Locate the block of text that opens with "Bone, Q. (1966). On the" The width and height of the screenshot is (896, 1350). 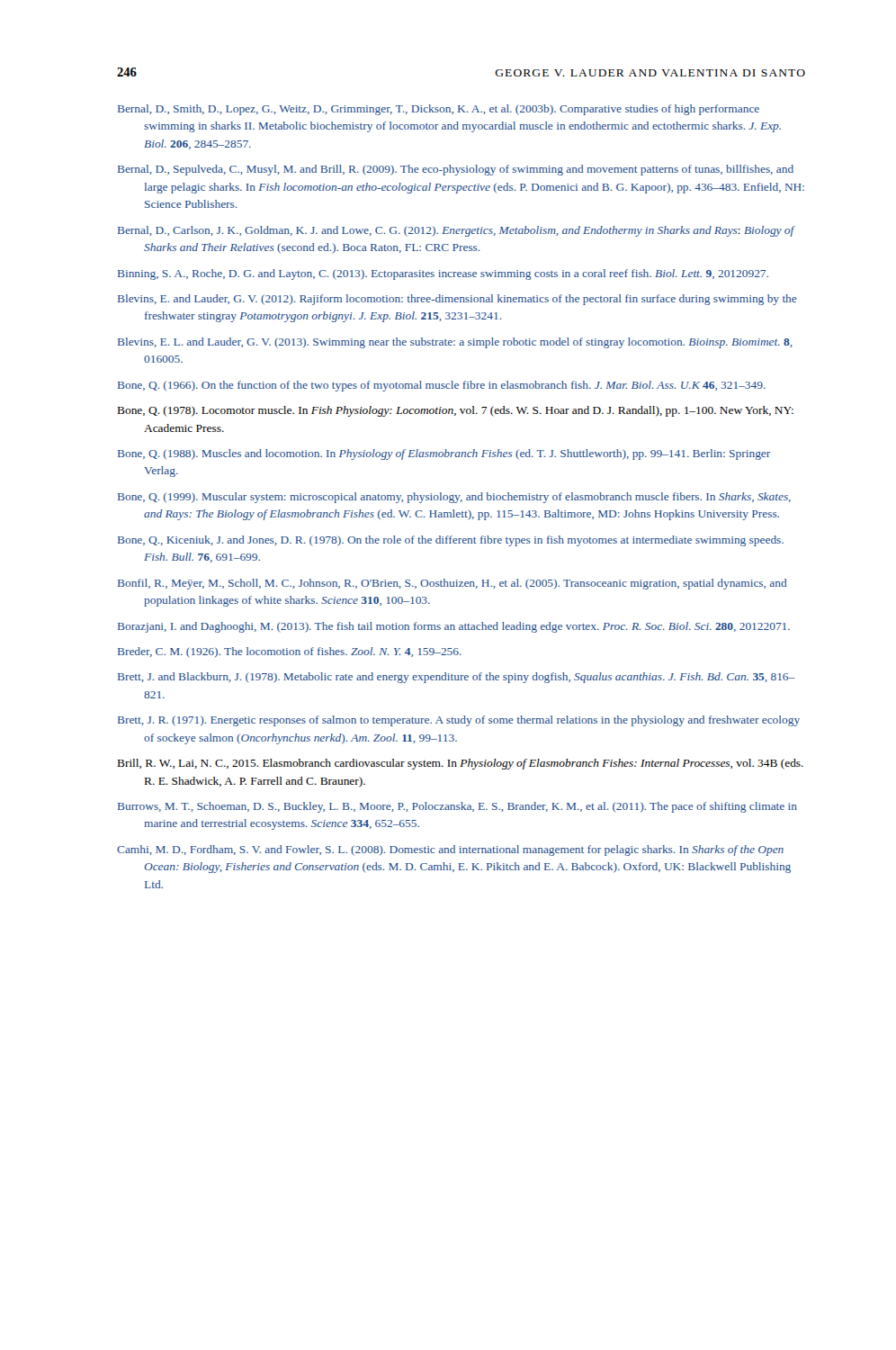click(441, 384)
